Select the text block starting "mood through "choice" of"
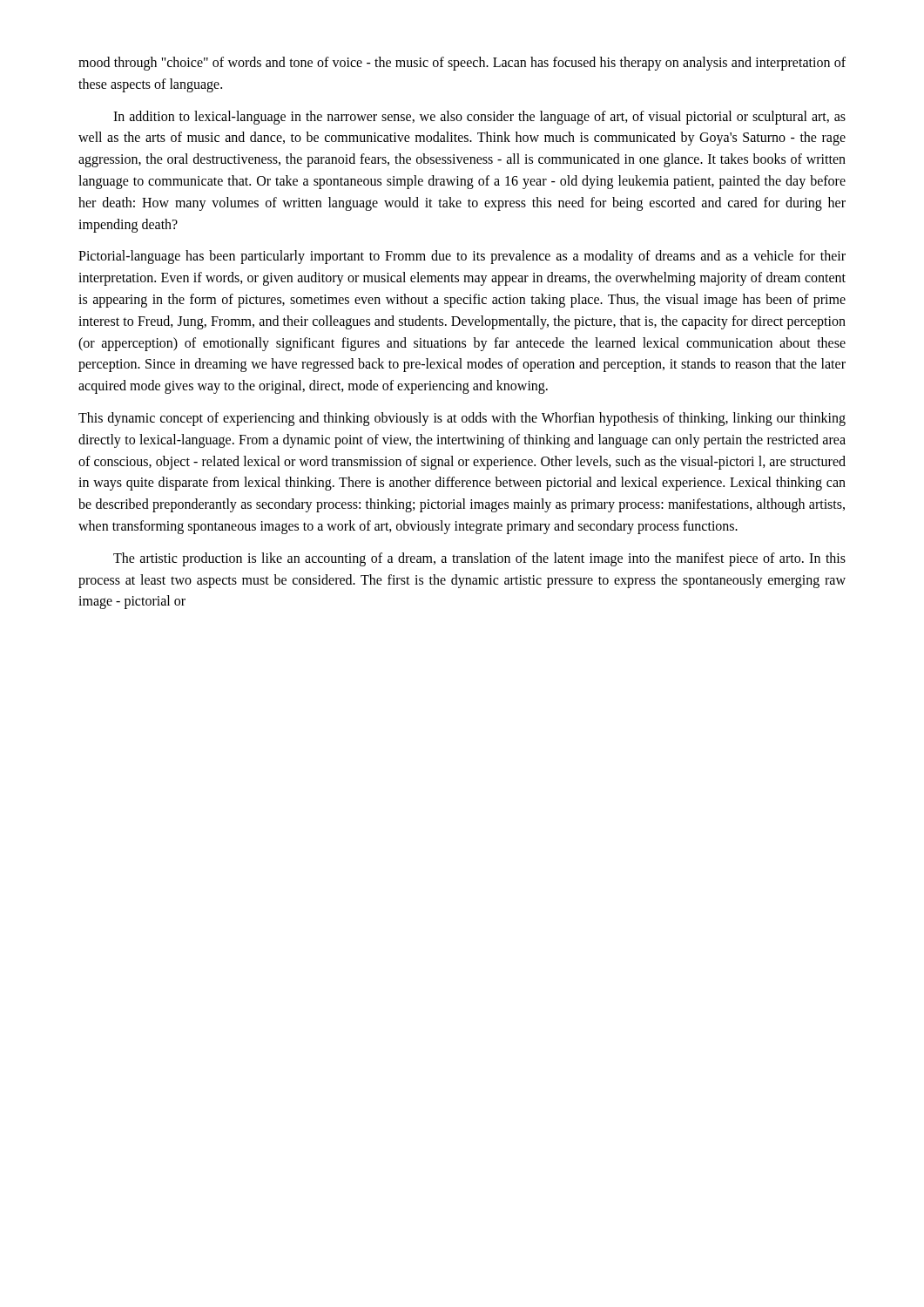Screen dimensions: 1307x924 click(462, 333)
